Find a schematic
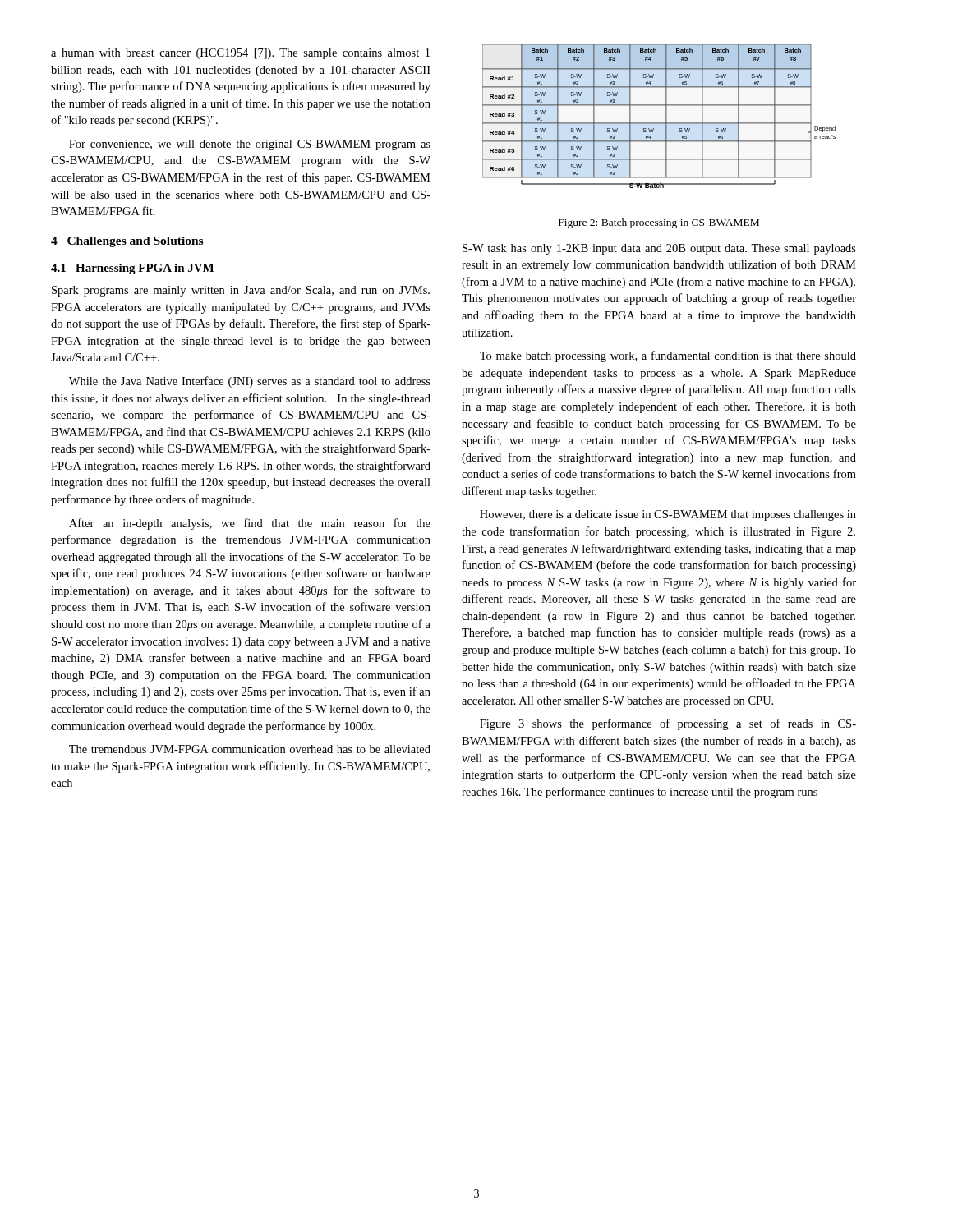The height and width of the screenshot is (1232, 953). tap(659, 127)
